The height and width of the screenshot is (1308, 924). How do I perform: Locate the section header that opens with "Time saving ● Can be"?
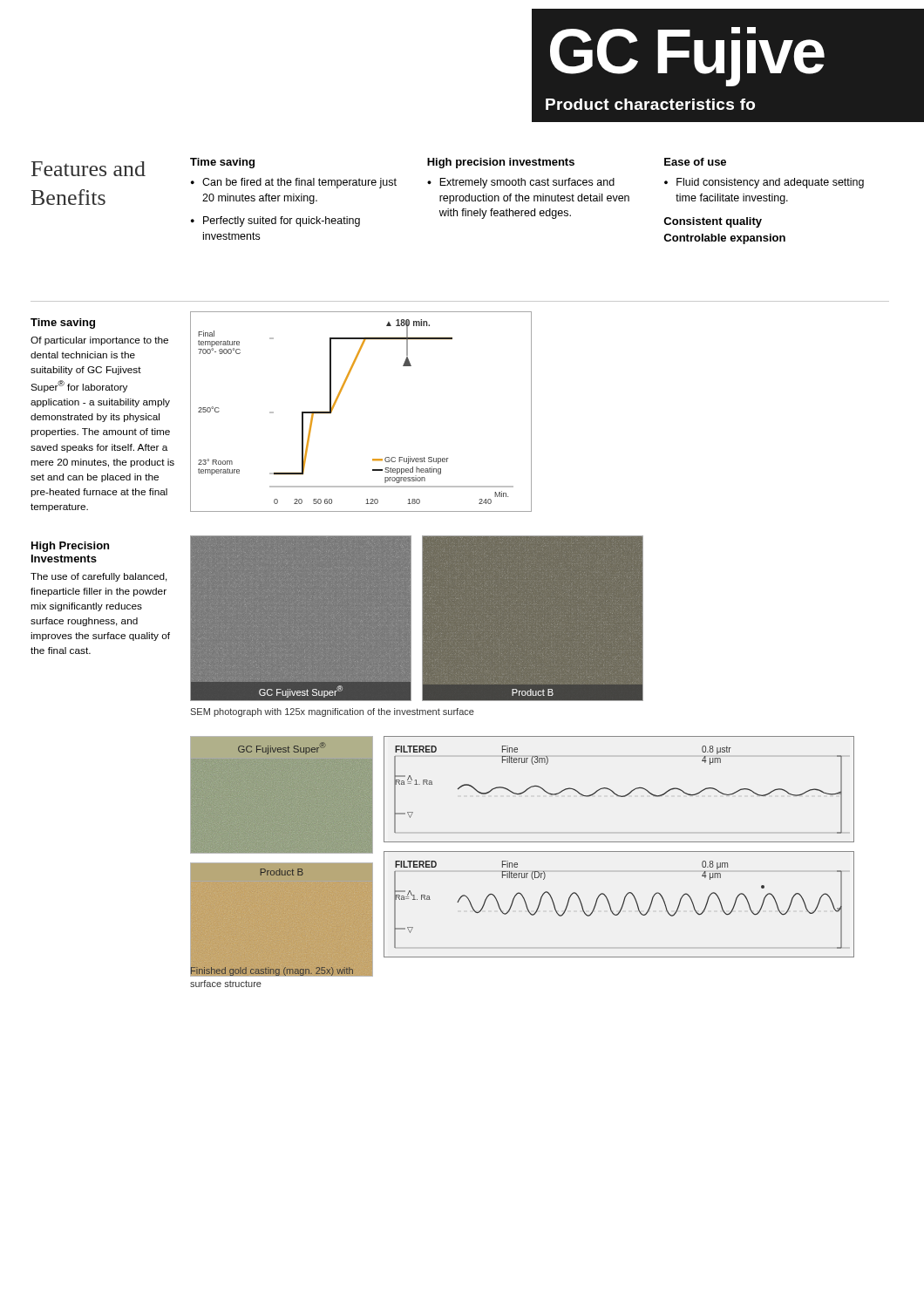tap(300, 200)
